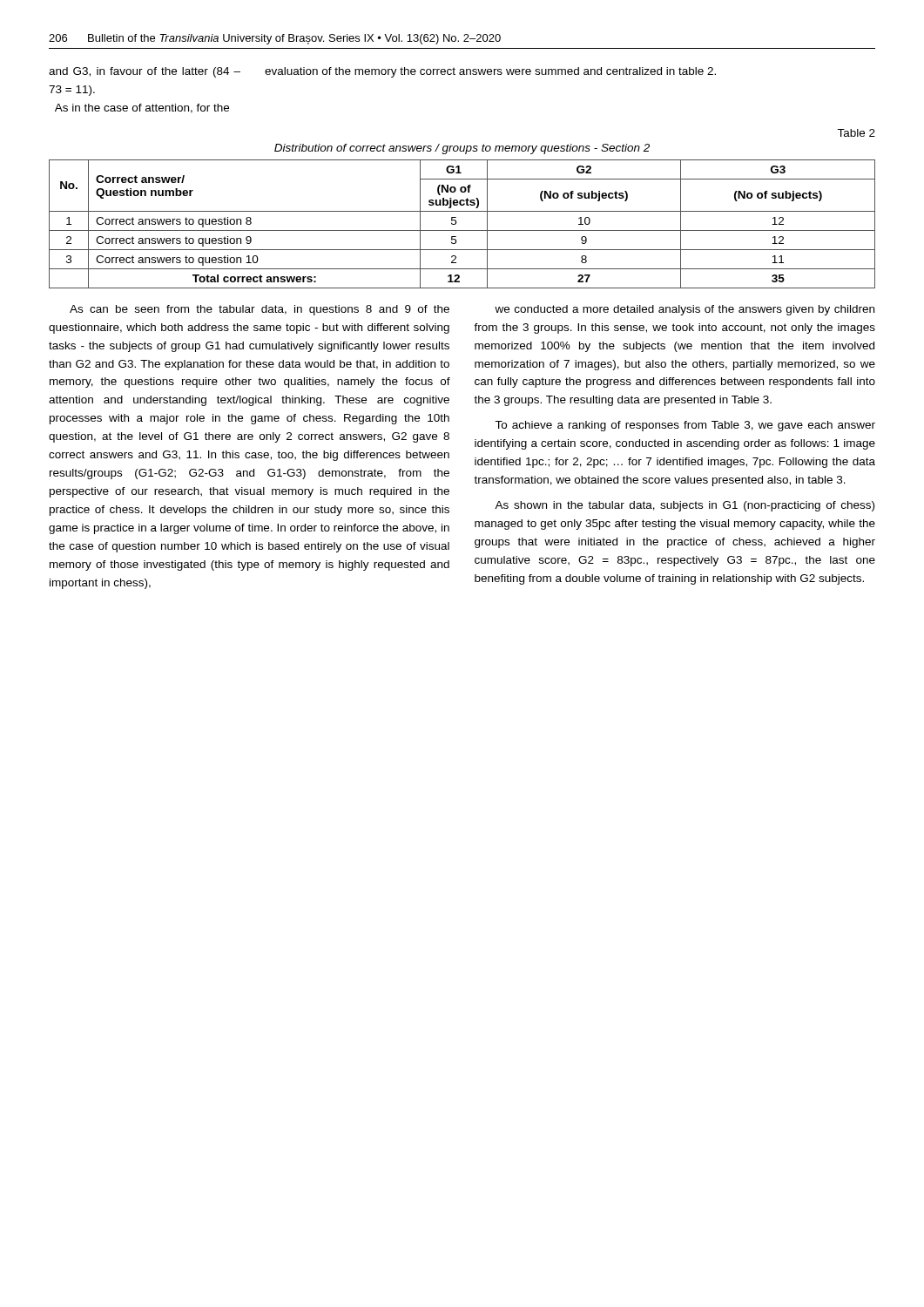Viewport: 924px width, 1307px height.
Task: Navigate to the text starting "evaluation of the memory the correct"
Action: point(491,71)
